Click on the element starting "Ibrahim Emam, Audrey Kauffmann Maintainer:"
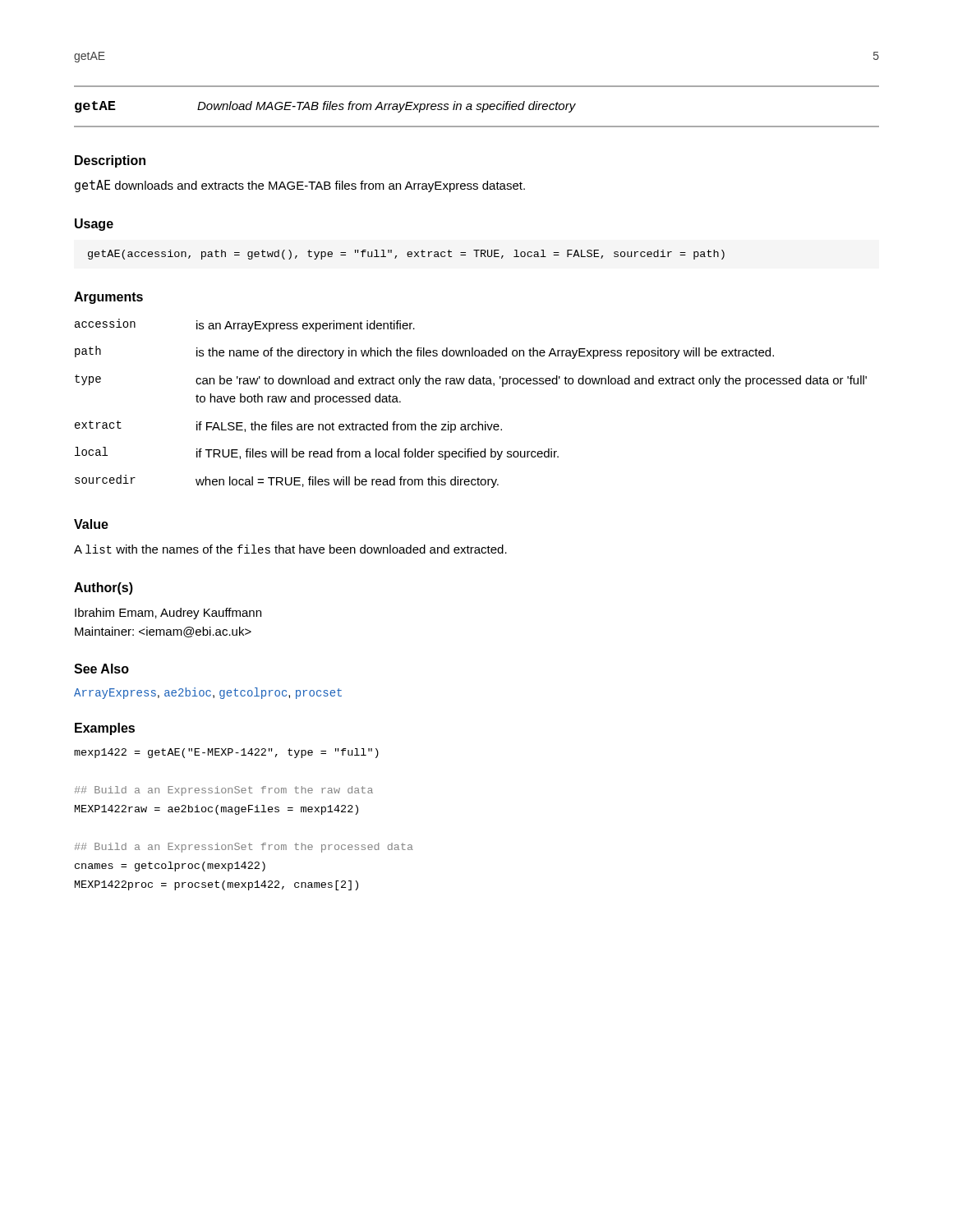Screen dimensions: 1232x953 (x=168, y=622)
